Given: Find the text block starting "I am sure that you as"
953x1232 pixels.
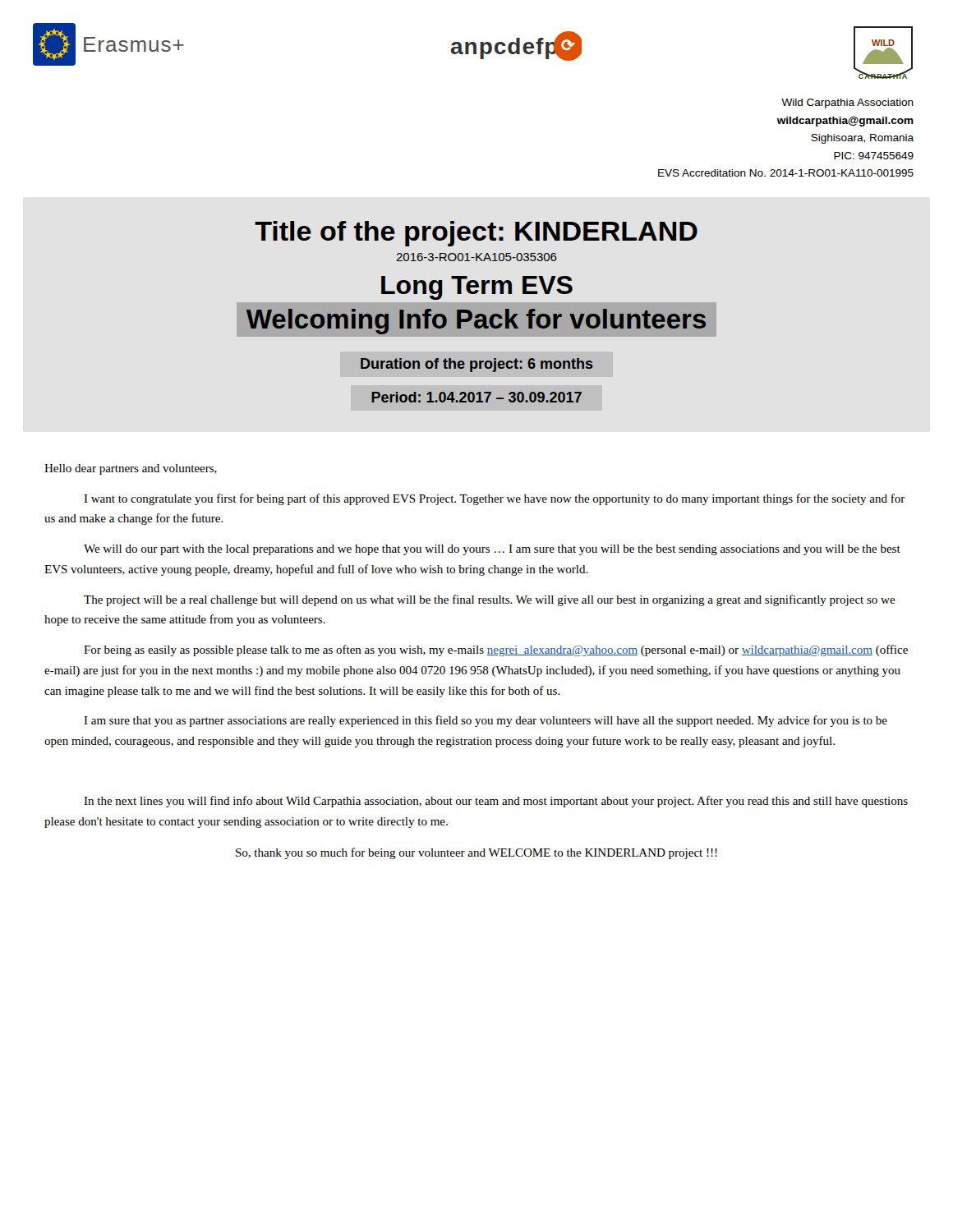Looking at the screenshot, I should point(466,731).
